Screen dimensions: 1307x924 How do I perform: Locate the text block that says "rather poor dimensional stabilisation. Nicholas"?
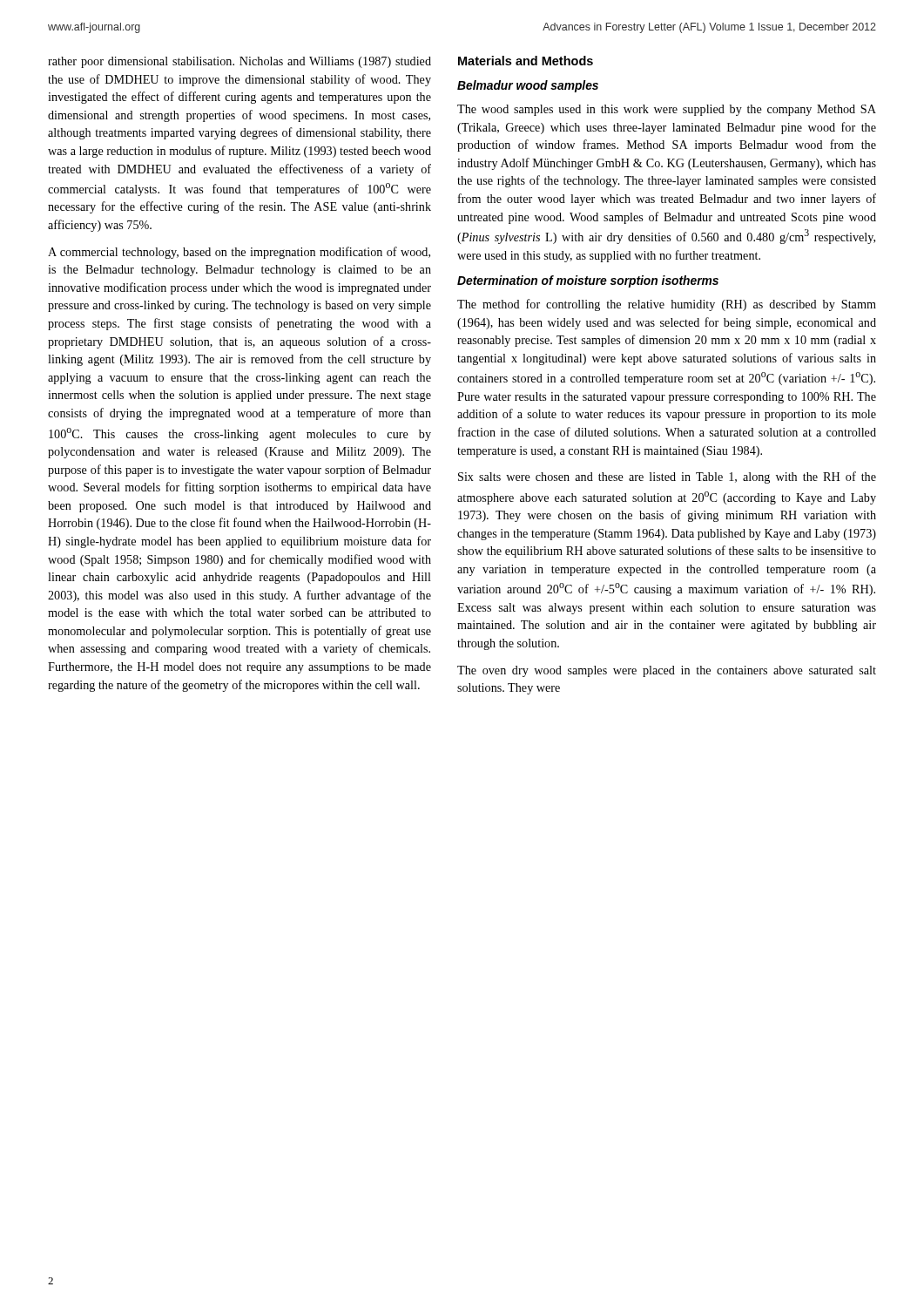[239, 143]
